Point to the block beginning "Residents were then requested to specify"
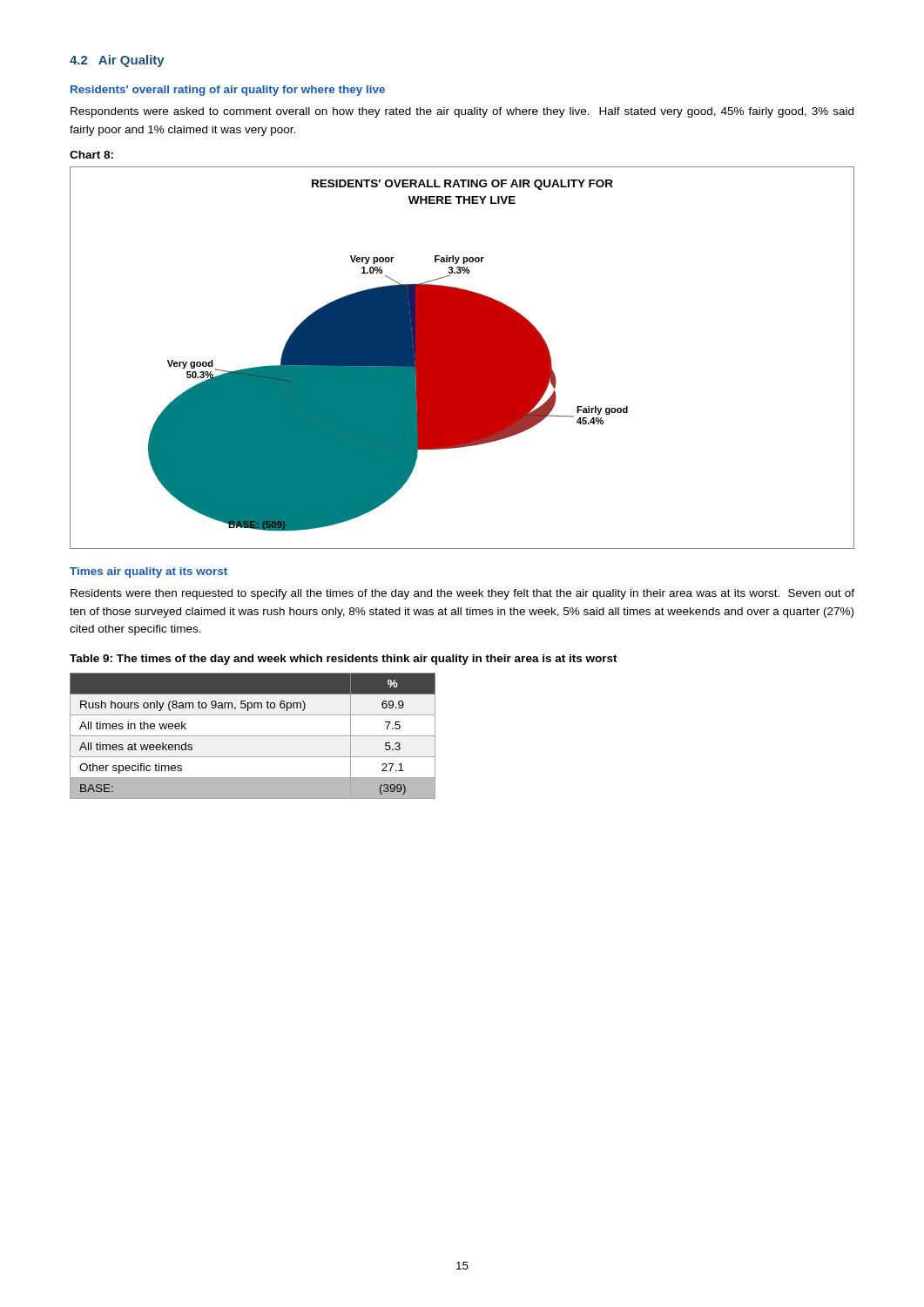The image size is (924, 1307). [462, 611]
